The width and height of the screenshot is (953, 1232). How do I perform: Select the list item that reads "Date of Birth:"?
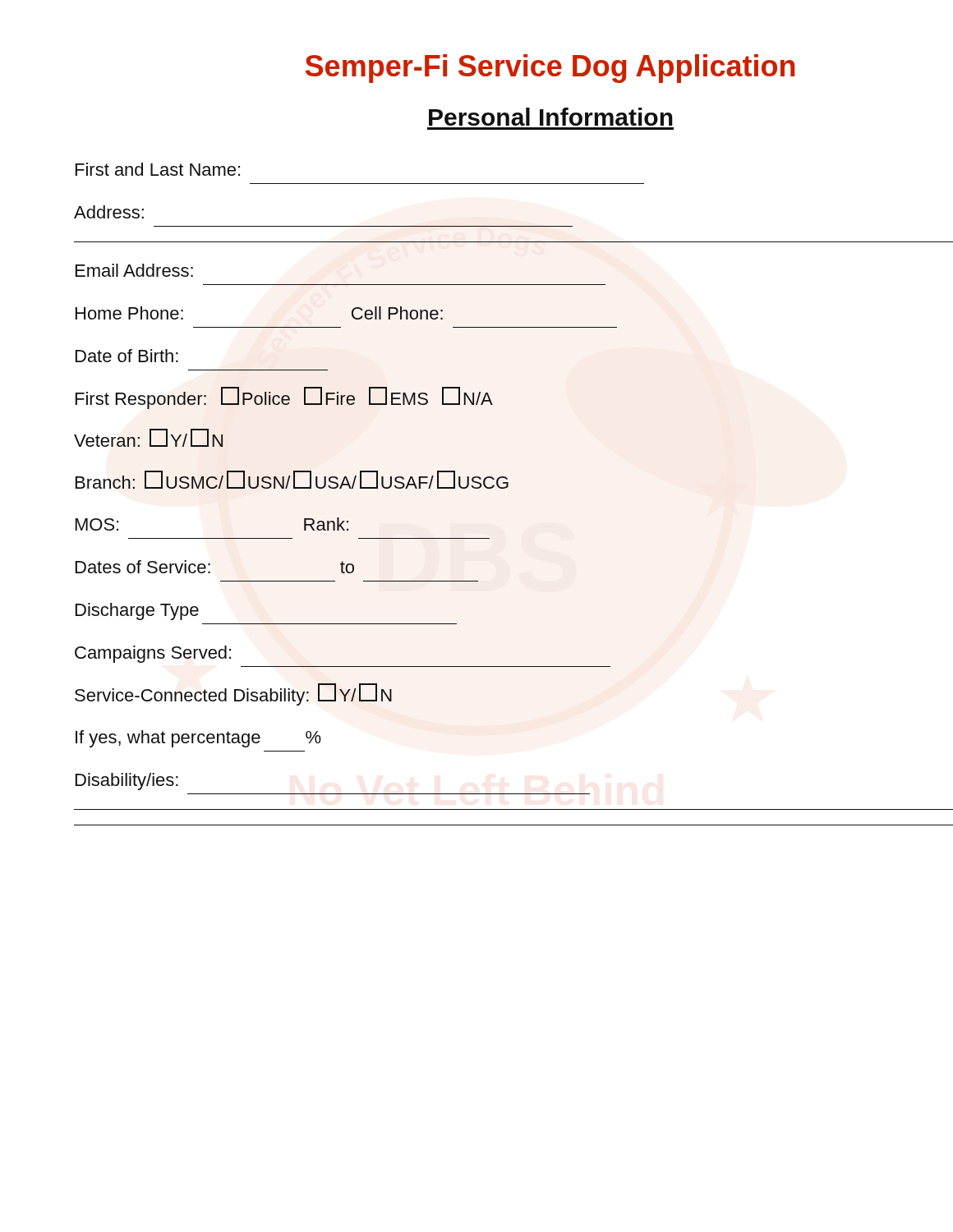[x=127, y=356]
